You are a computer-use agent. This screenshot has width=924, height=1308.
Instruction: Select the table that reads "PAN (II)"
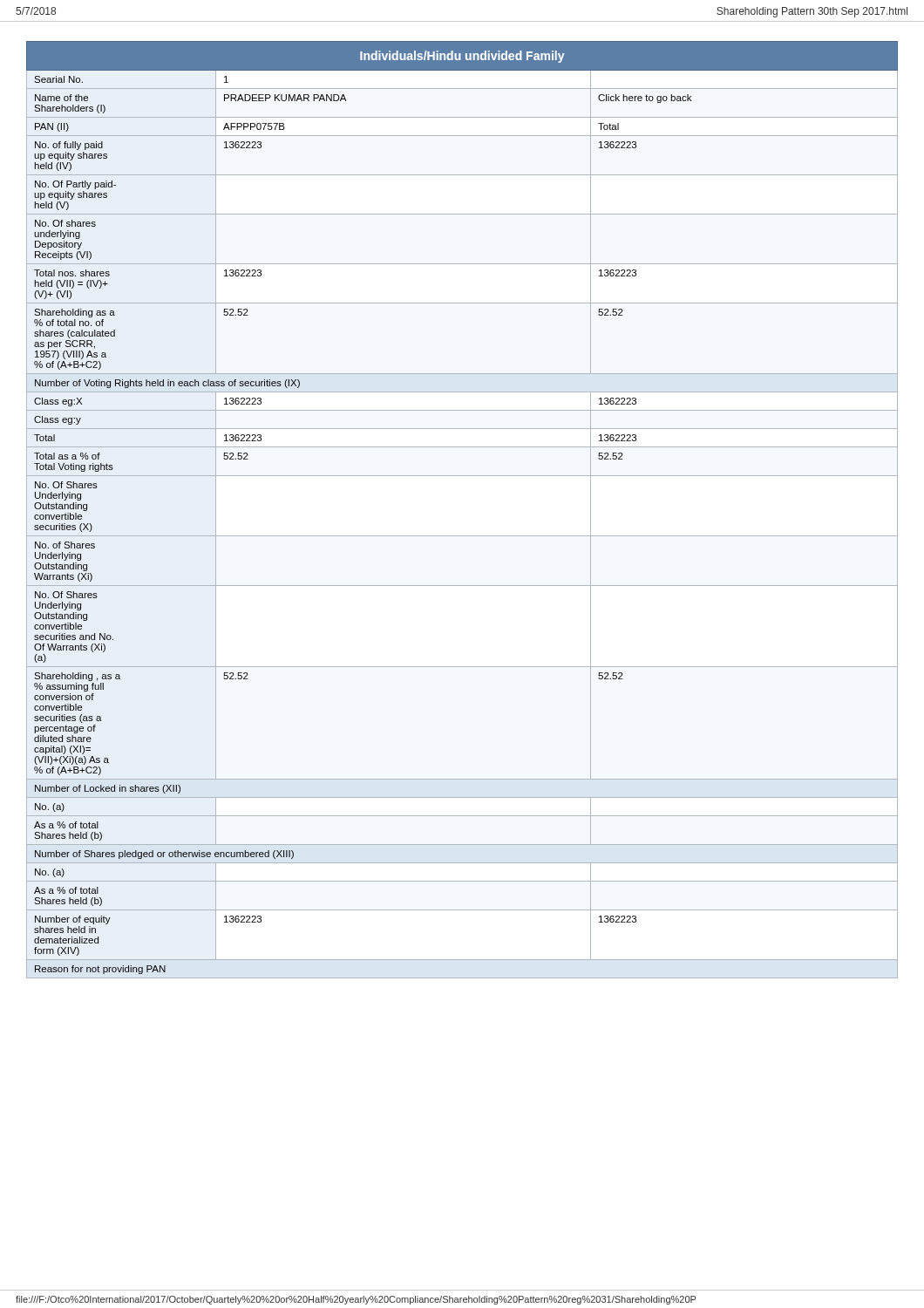pos(462,510)
